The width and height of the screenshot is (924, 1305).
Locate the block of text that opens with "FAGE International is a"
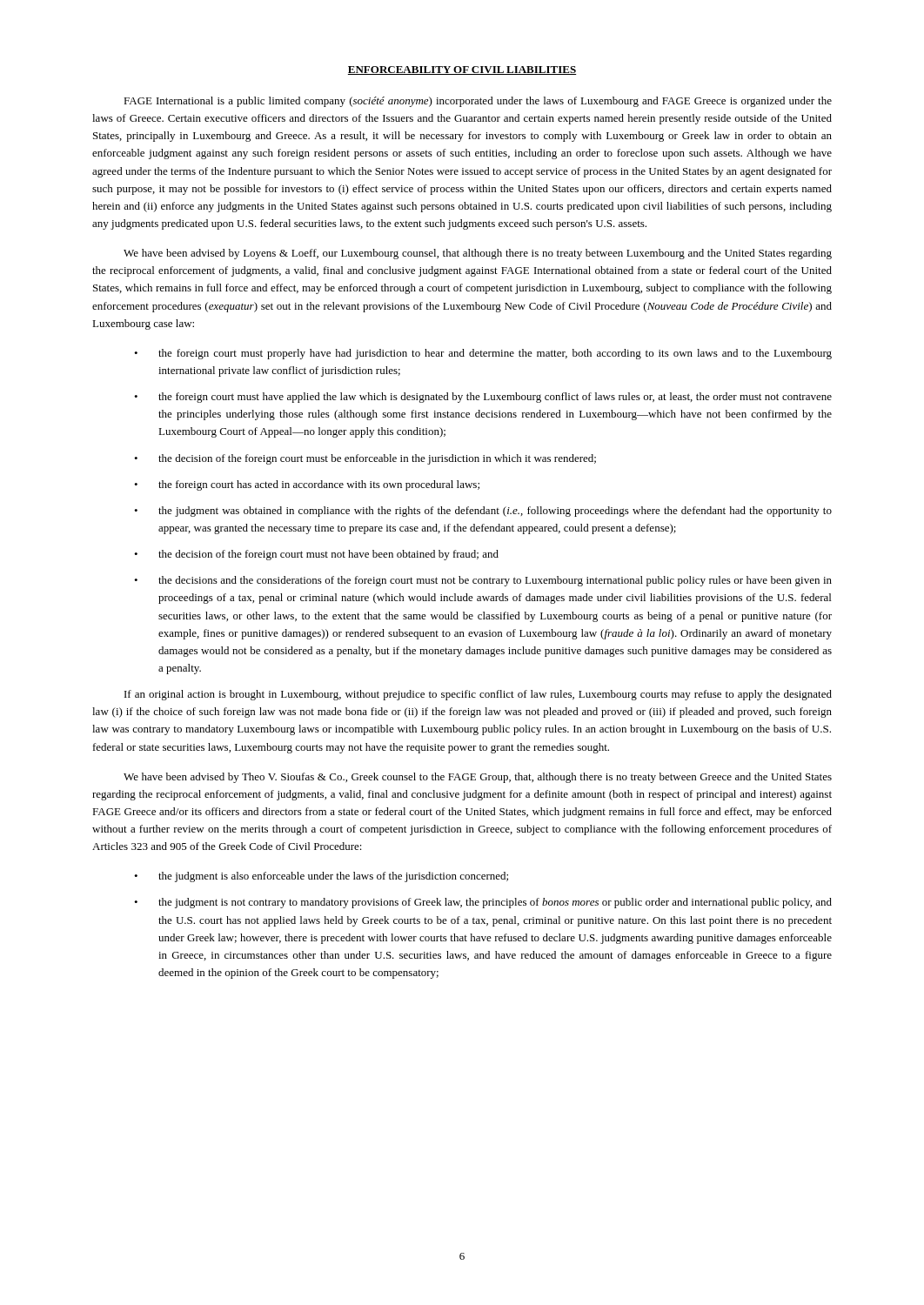tap(462, 162)
